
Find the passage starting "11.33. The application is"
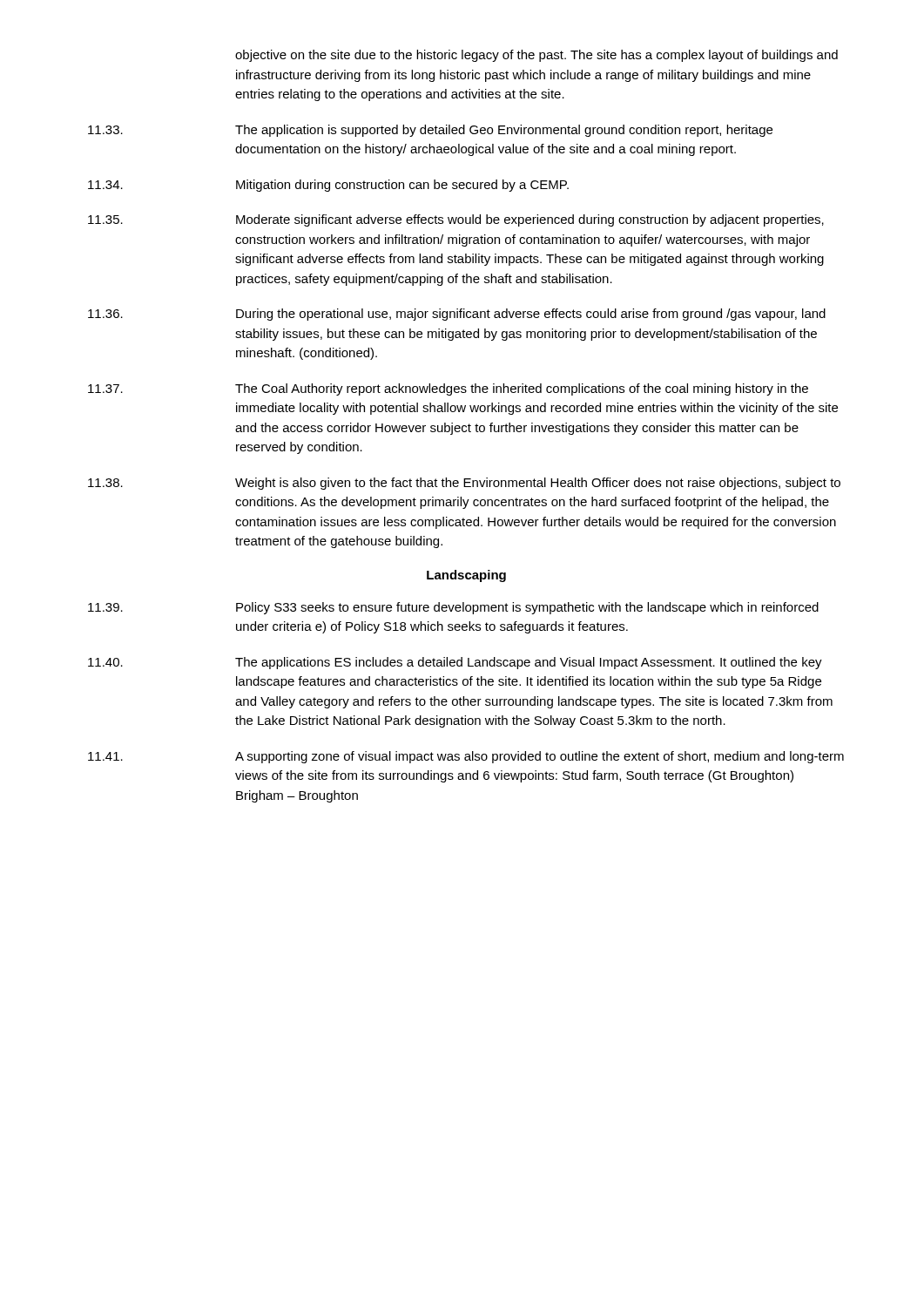click(466, 139)
